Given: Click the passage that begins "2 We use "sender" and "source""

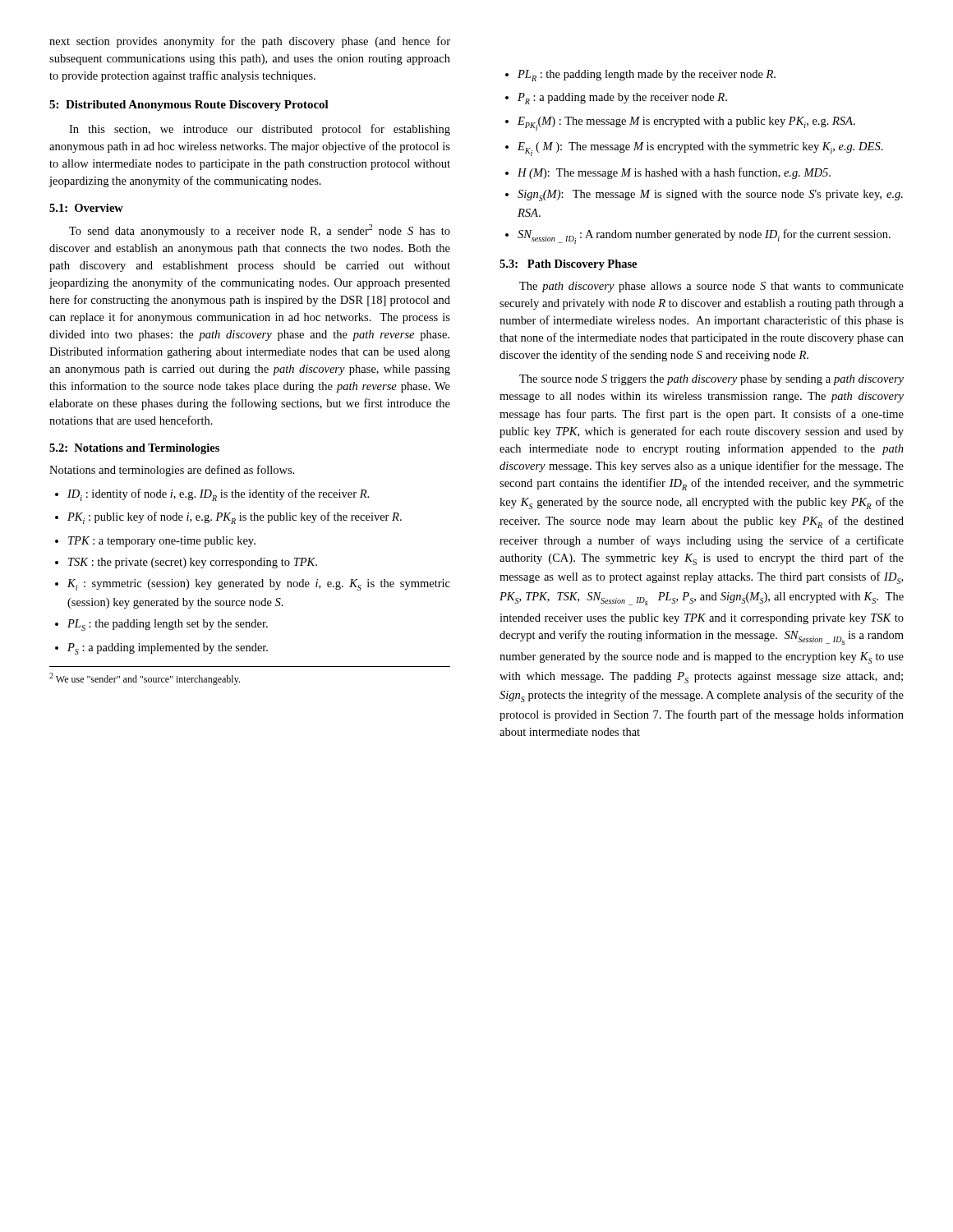Looking at the screenshot, I should pyautogui.click(x=145, y=678).
